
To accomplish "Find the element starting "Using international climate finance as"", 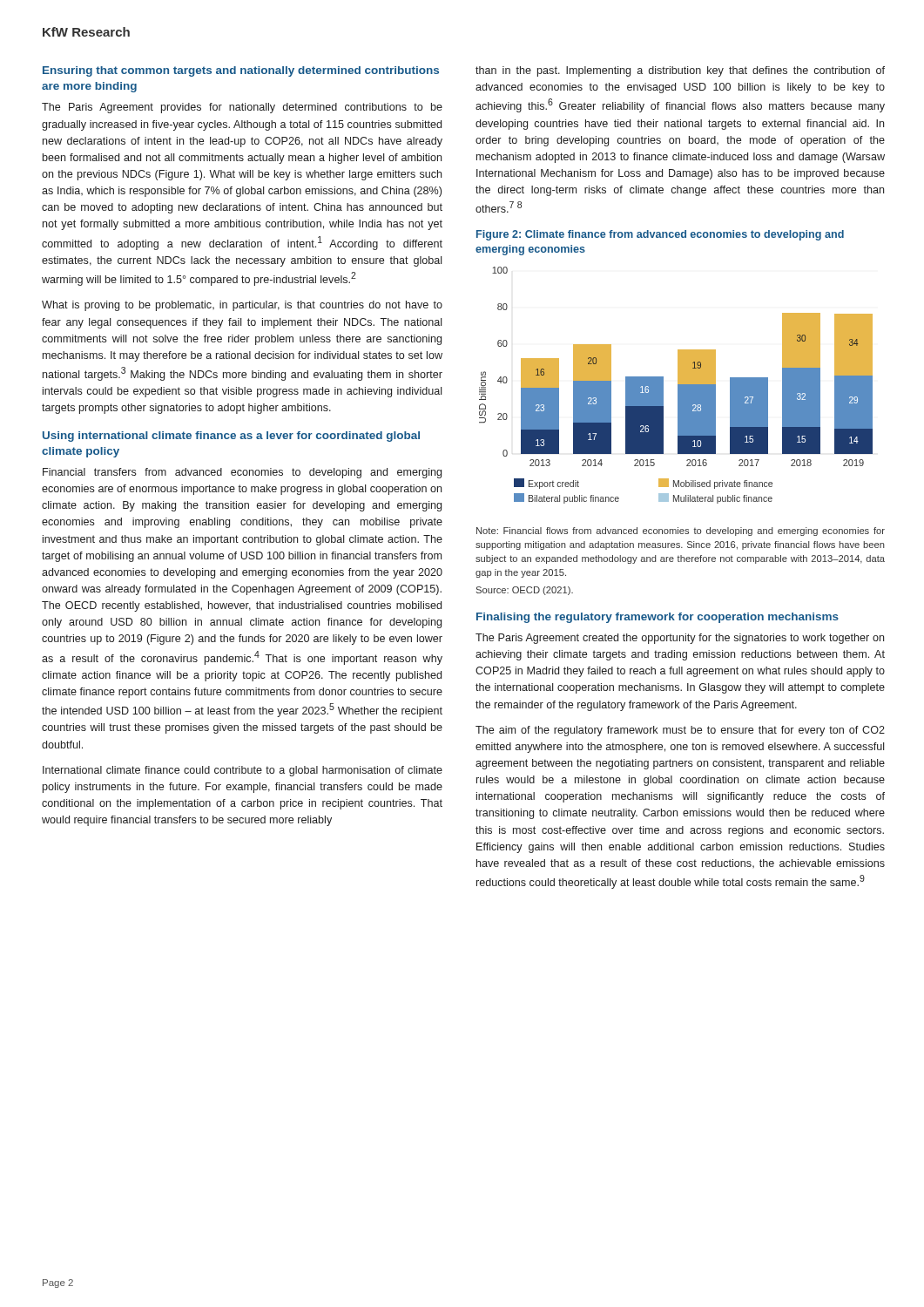I will click(231, 443).
